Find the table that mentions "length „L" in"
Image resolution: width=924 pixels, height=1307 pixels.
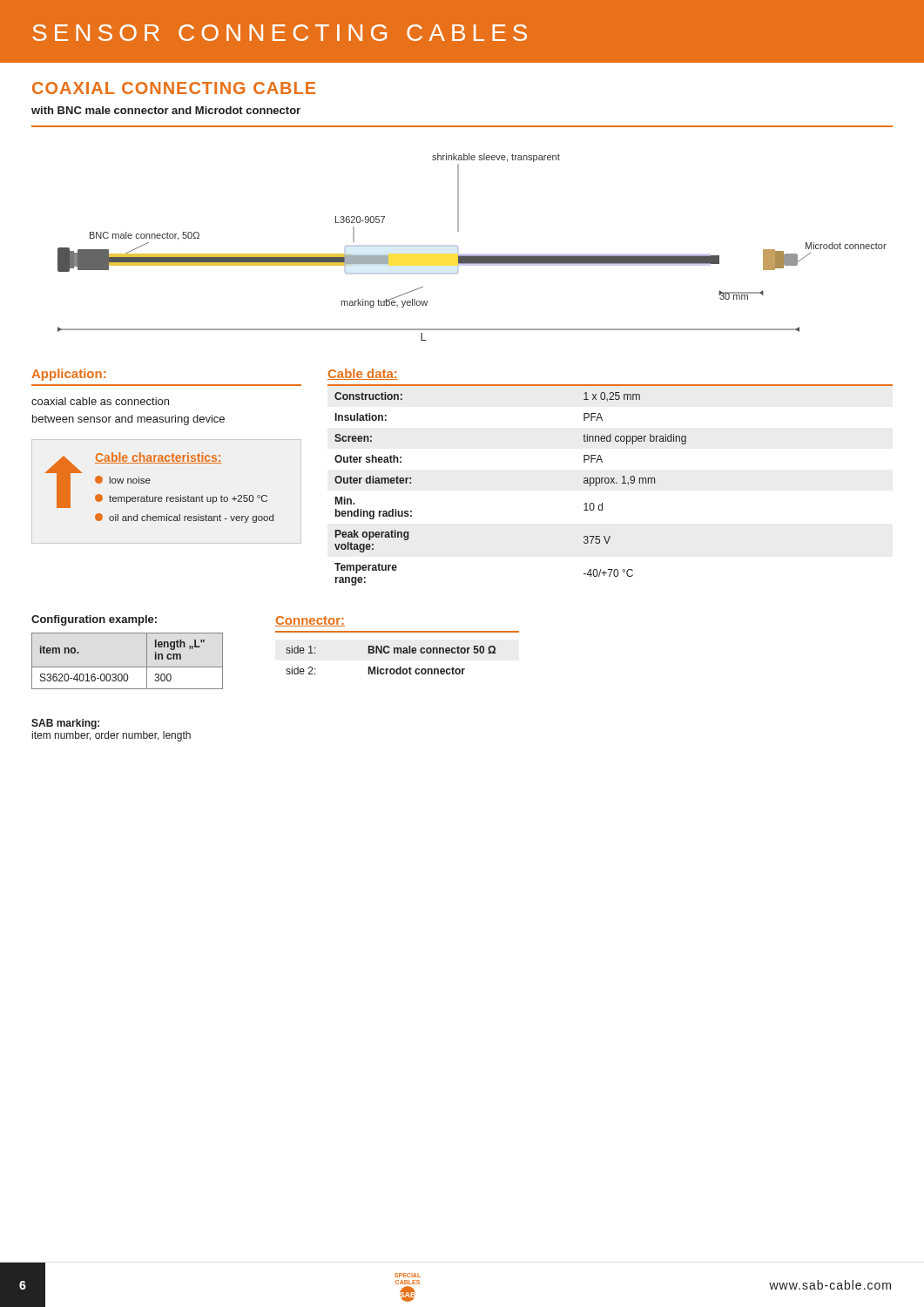point(127,661)
